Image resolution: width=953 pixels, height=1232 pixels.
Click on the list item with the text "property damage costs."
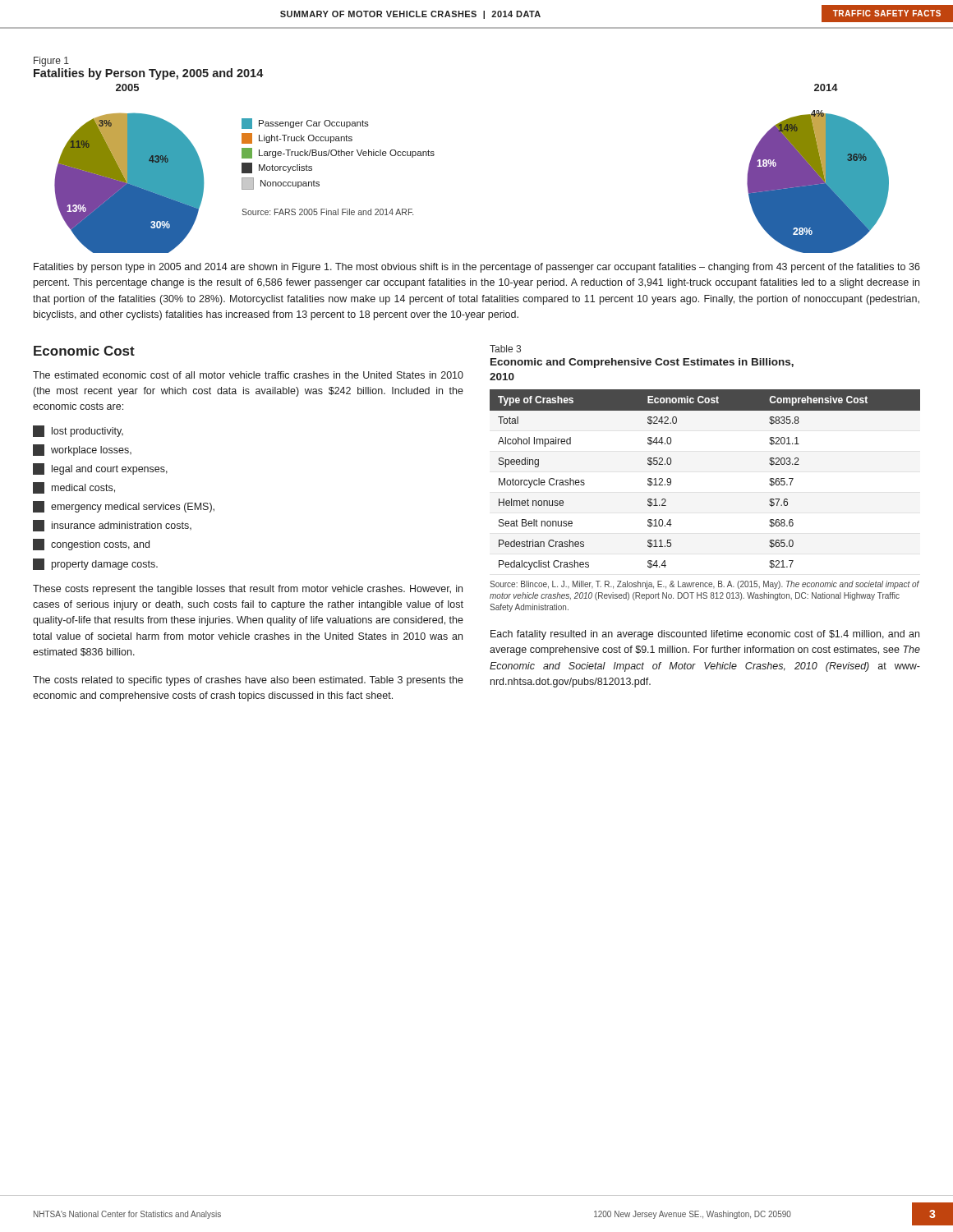click(96, 564)
